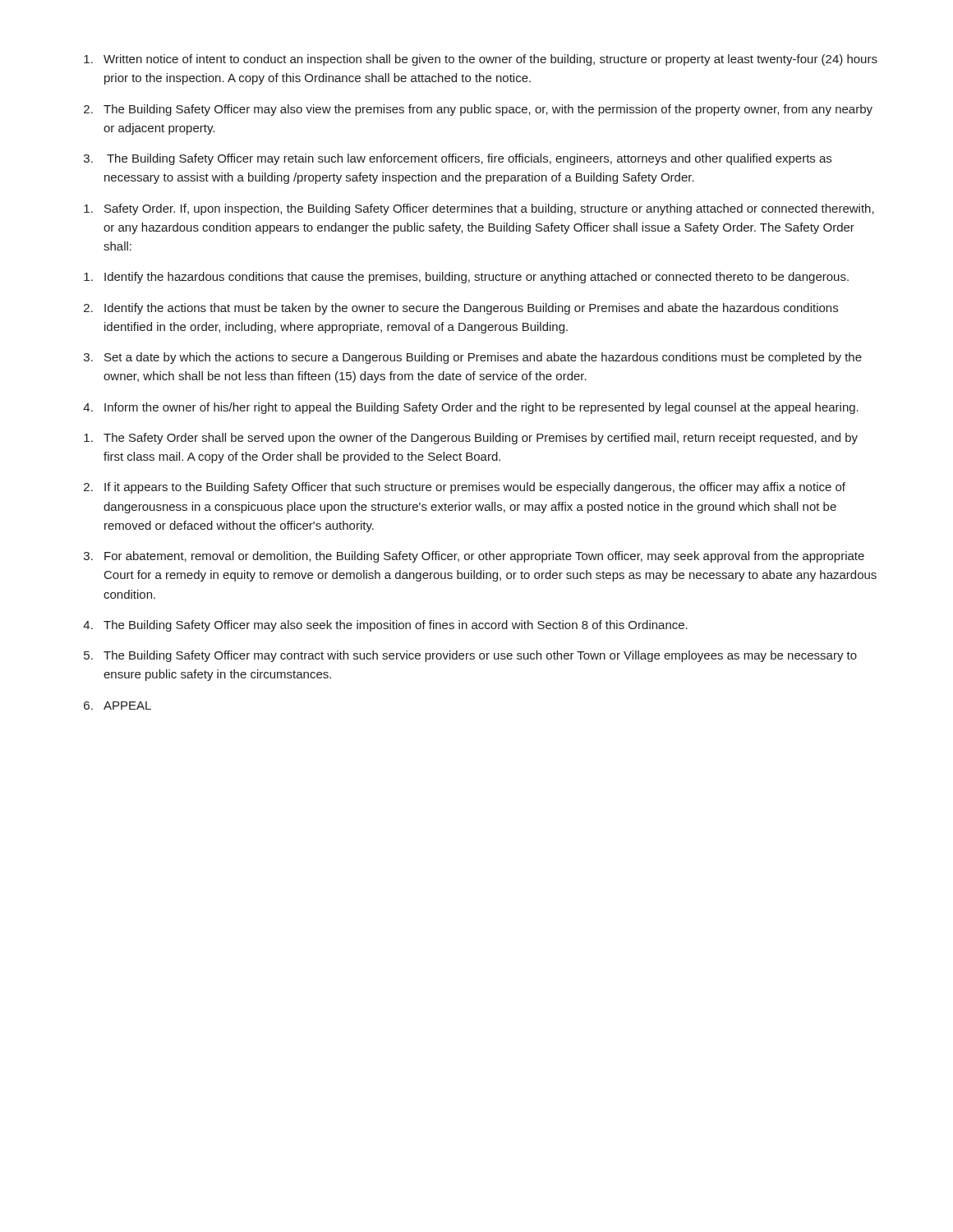953x1232 pixels.
Task: Click on the list item containing "Written notice of intent to conduct"
Action: [490, 68]
